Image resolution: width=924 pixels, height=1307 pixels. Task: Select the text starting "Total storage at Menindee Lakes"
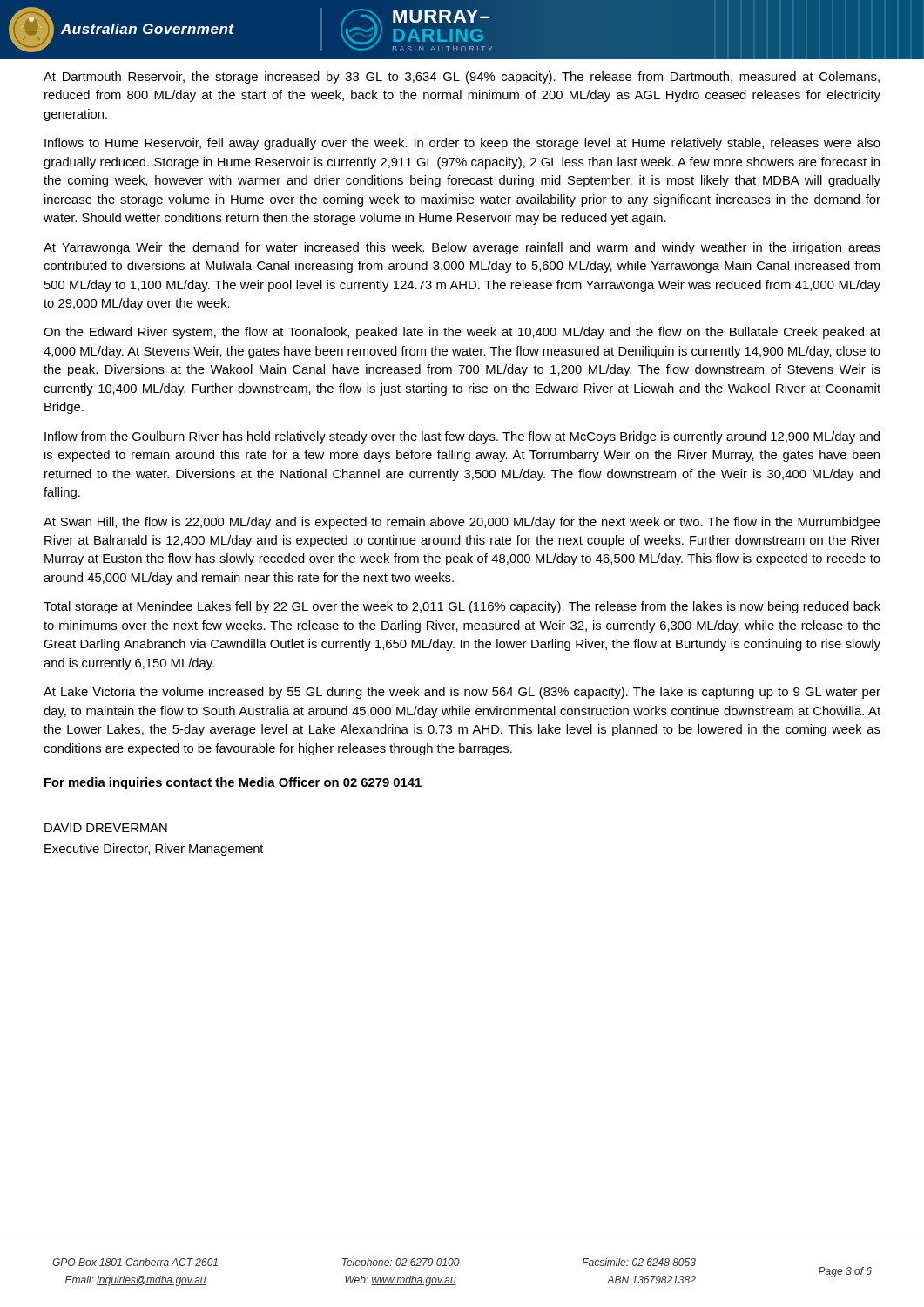pos(462,635)
